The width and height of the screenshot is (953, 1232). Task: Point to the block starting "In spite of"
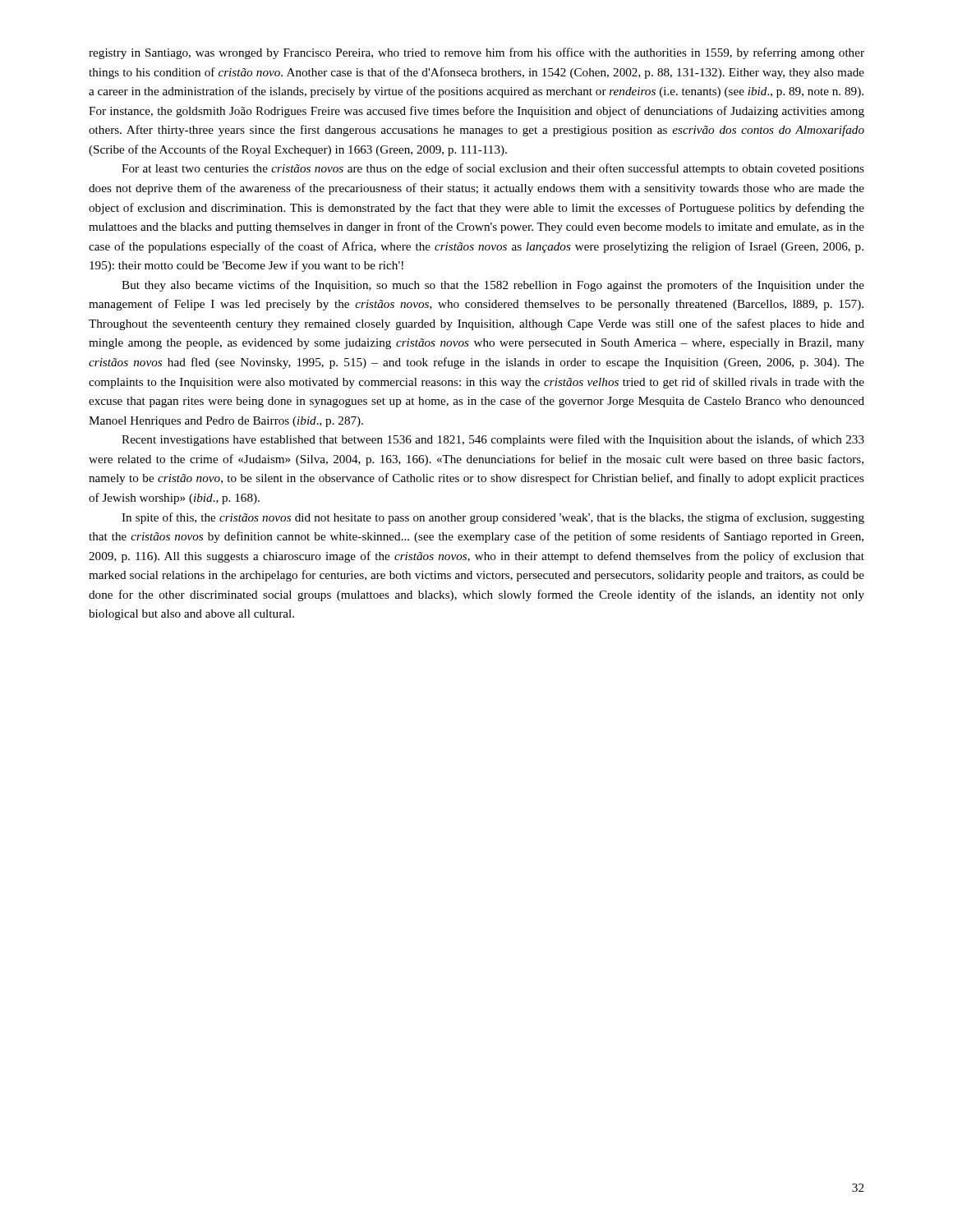coord(476,565)
